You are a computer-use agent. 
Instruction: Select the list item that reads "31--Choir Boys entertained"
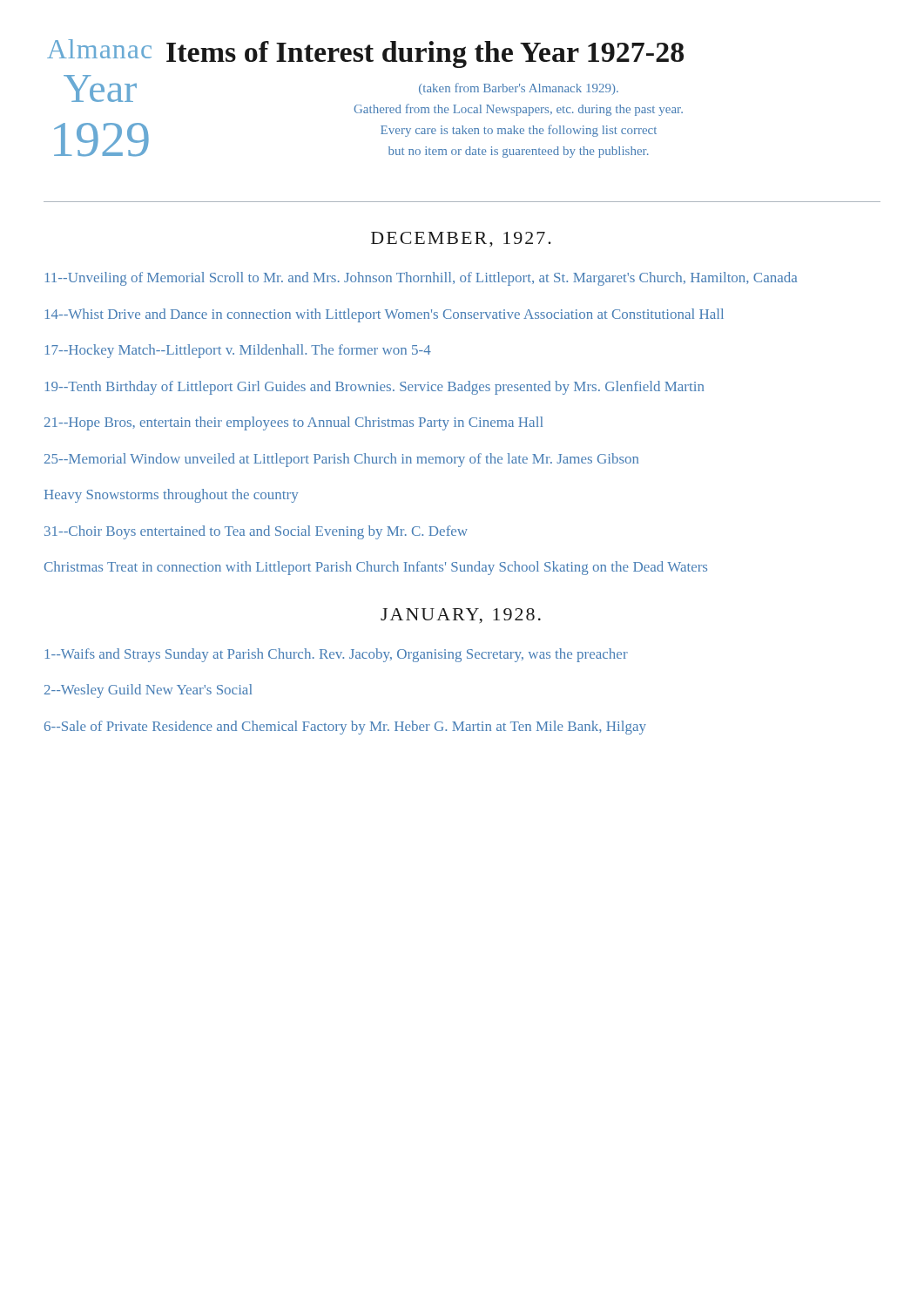256,531
